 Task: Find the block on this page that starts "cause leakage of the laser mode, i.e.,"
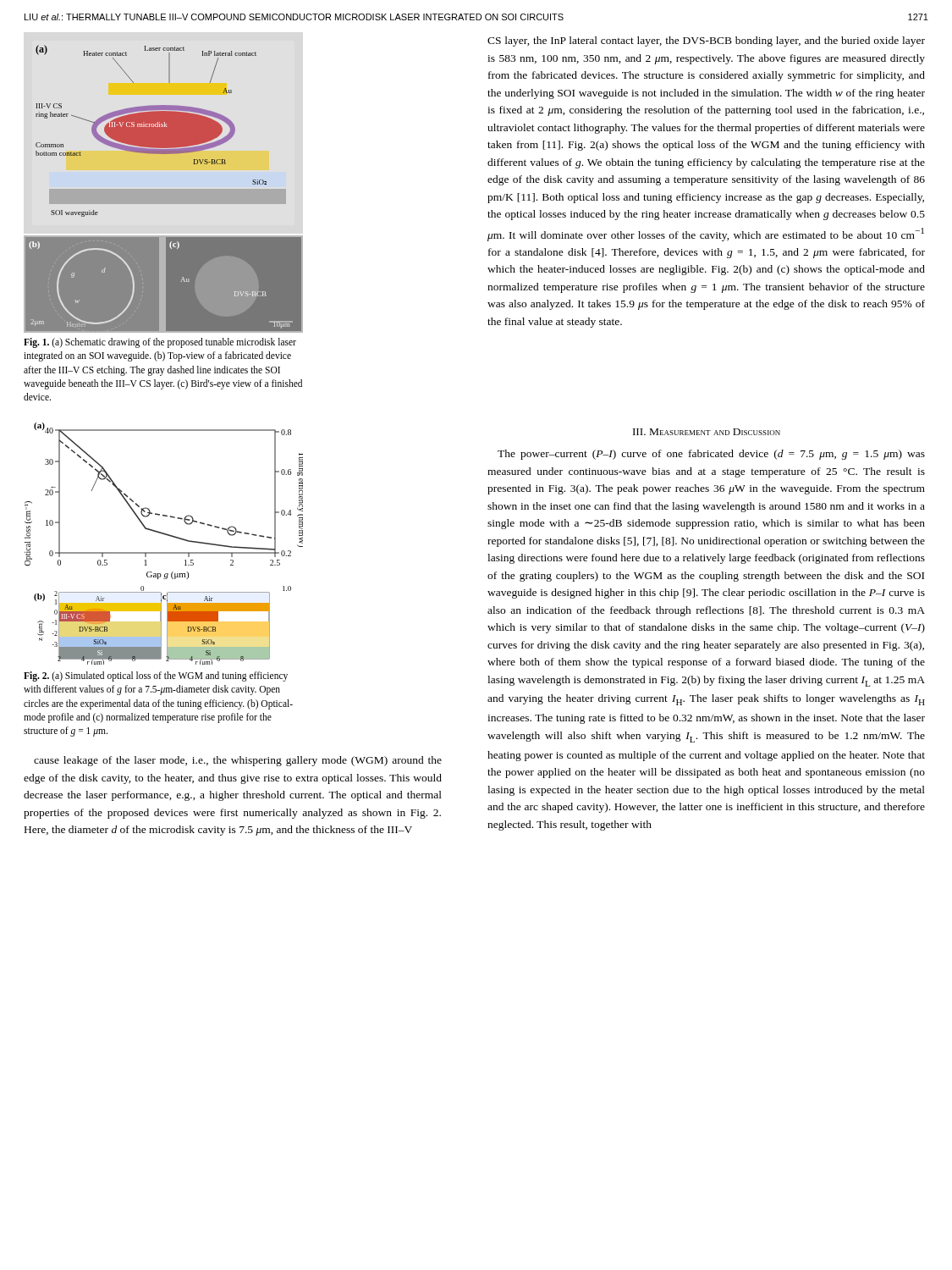(233, 795)
